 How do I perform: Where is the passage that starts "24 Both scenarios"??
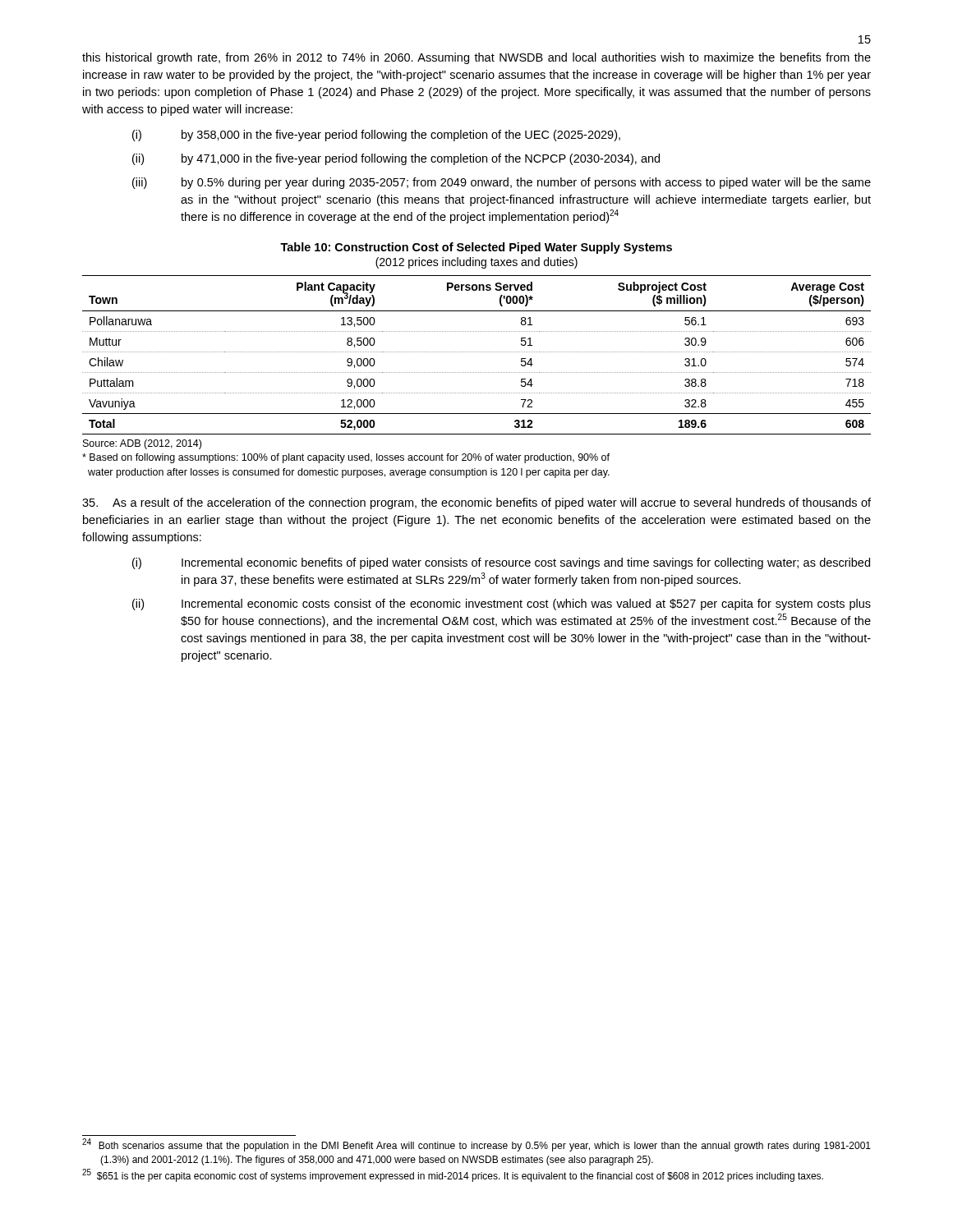476,1152
